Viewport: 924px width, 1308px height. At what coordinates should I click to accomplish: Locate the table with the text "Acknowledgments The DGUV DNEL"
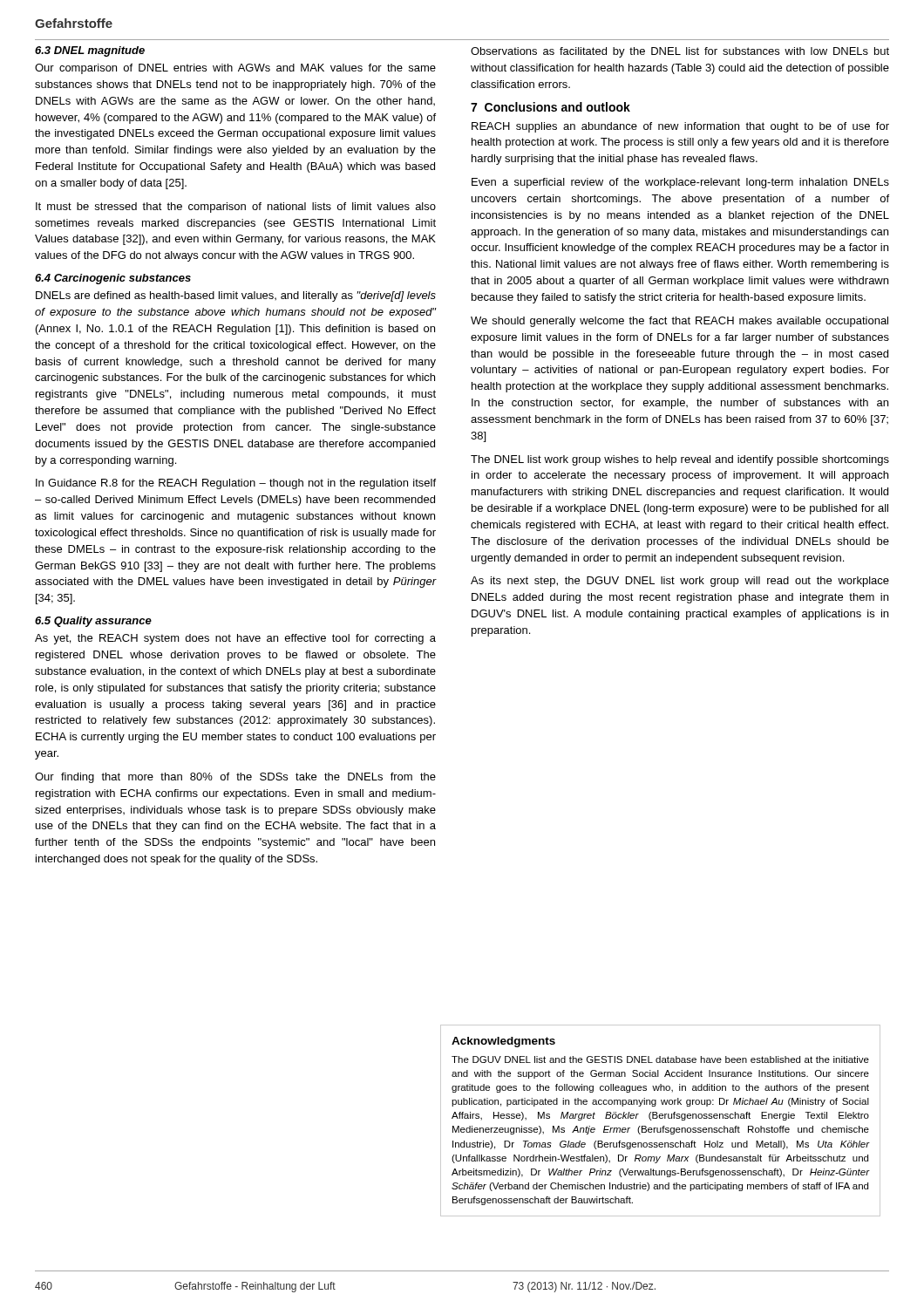click(660, 1120)
